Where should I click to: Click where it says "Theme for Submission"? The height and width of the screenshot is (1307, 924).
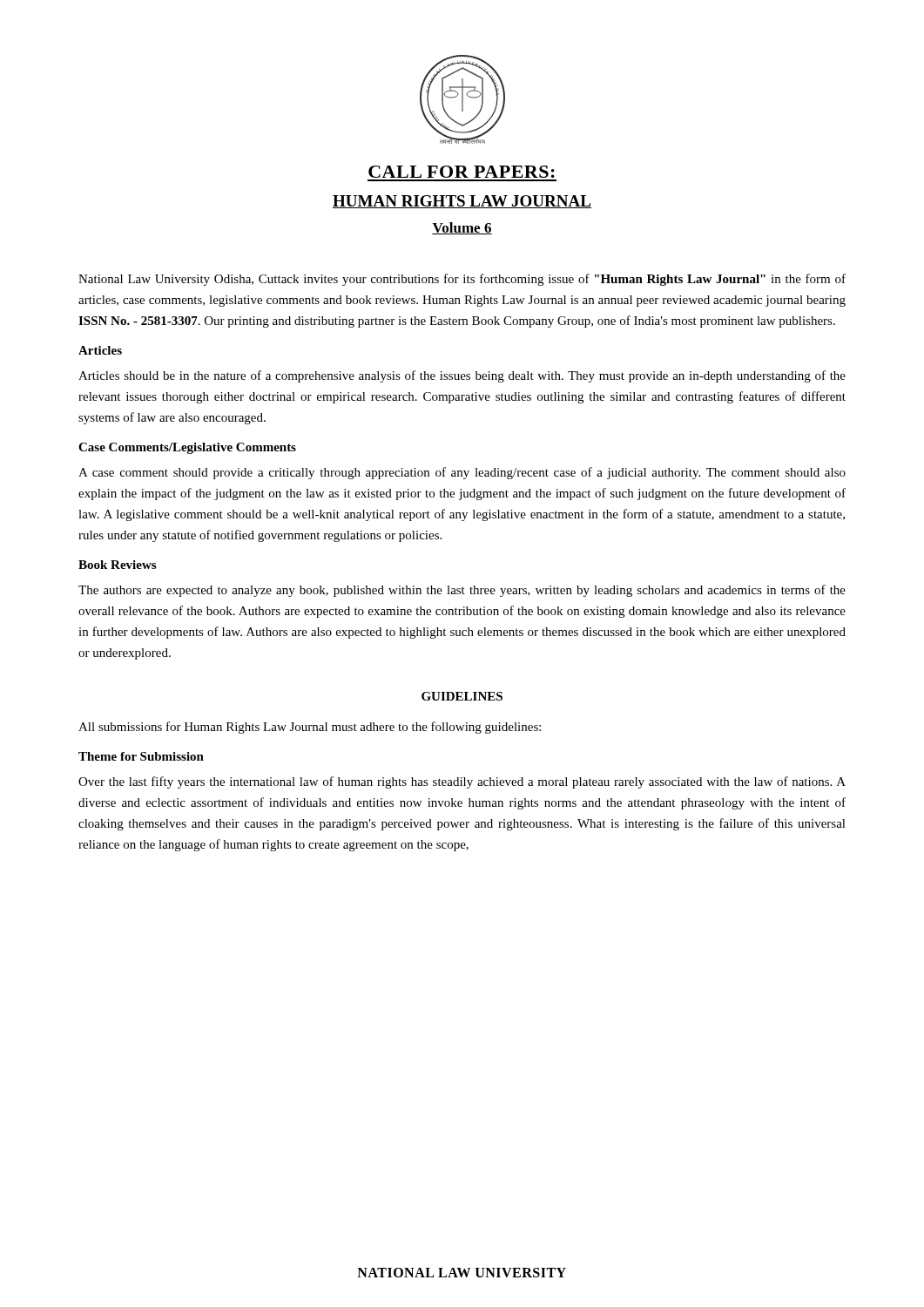point(141,756)
